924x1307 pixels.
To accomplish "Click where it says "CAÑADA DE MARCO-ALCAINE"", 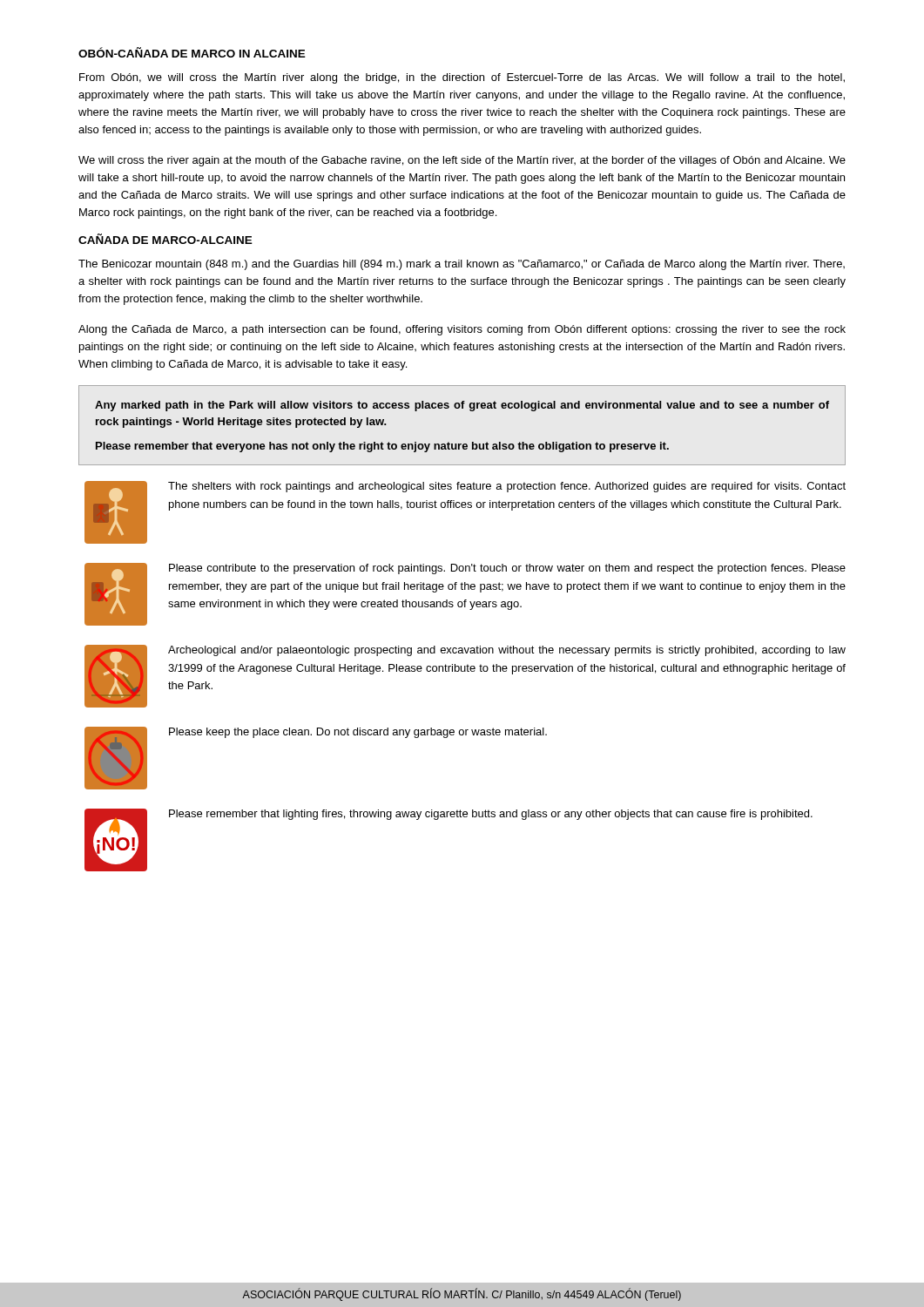I will 165,240.
